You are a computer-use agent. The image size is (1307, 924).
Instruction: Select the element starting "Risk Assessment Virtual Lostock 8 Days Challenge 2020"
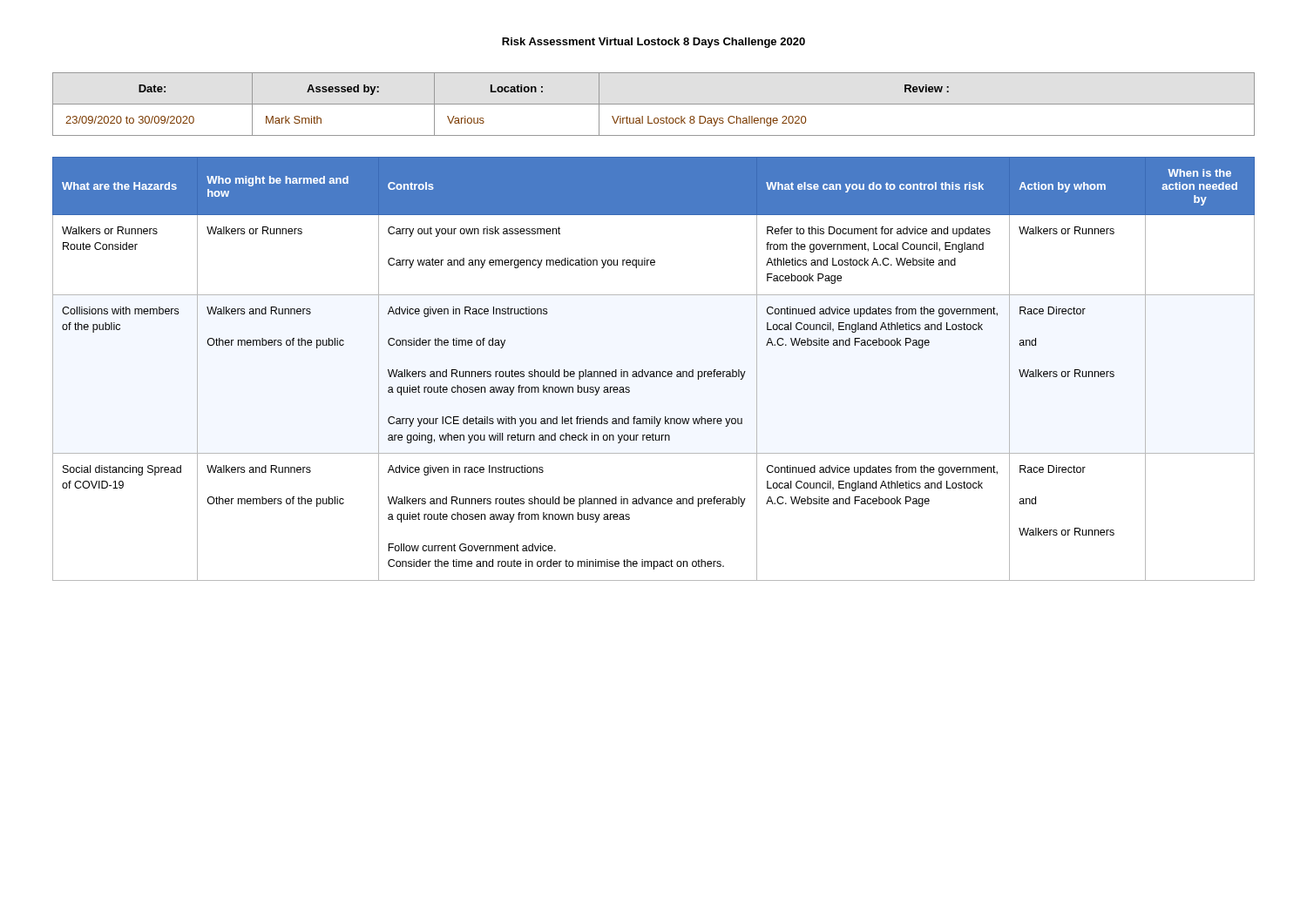[654, 41]
